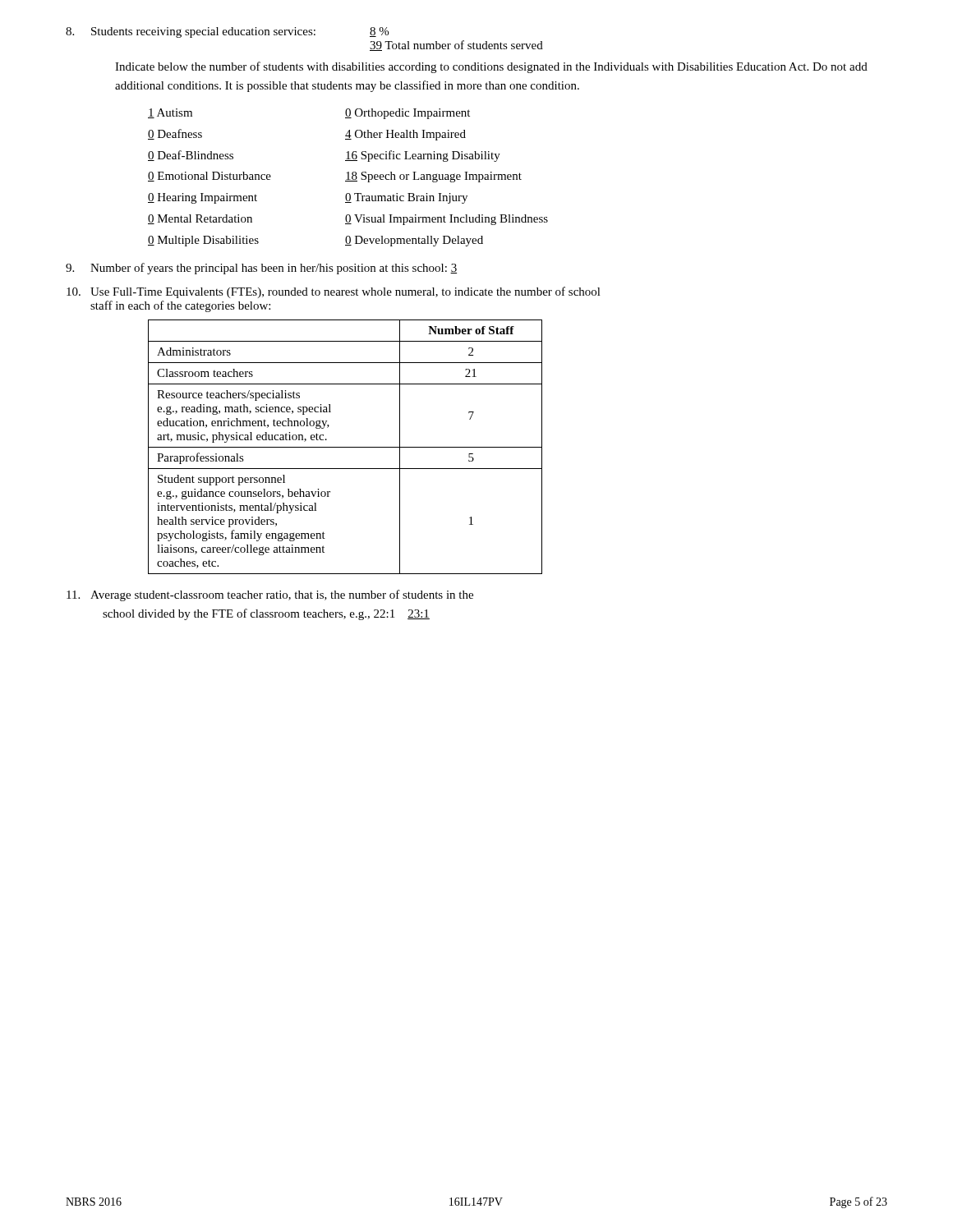Image resolution: width=953 pixels, height=1232 pixels.
Task: Locate the text "0 Emotional Disturbance"
Action: pos(210,176)
